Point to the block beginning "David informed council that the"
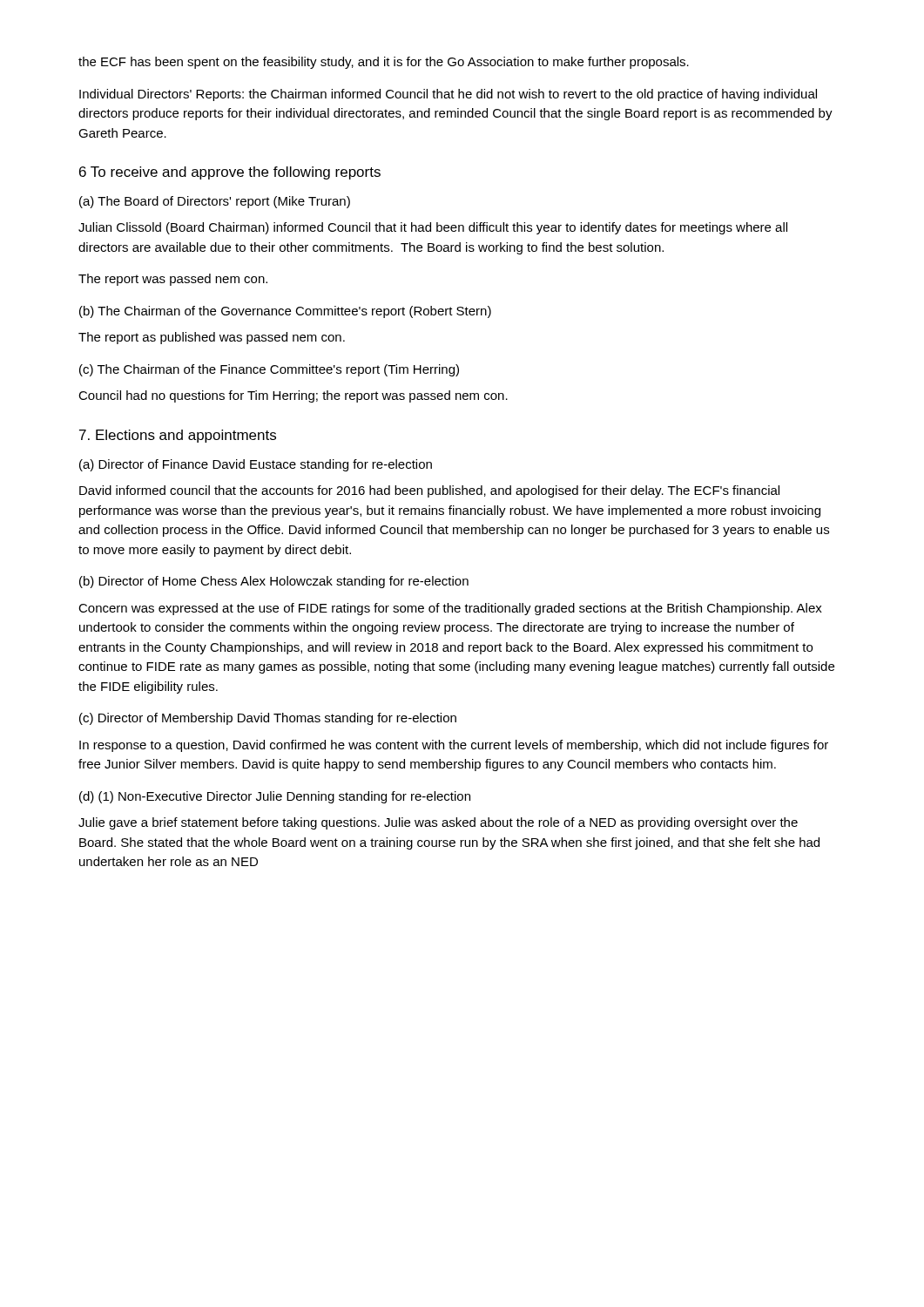 tap(454, 520)
